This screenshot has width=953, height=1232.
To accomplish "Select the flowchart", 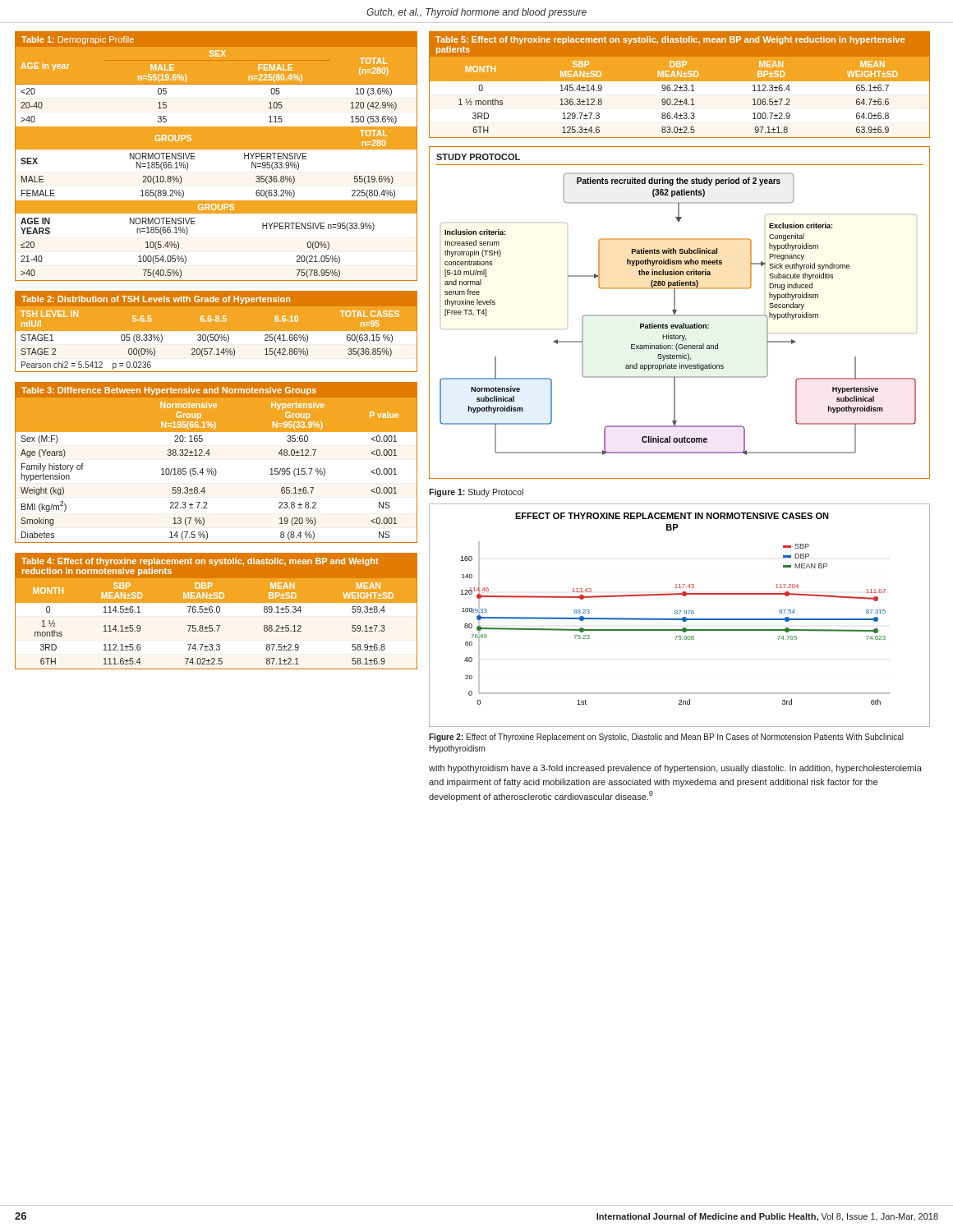I will pyautogui.click(x=679, y=313).
